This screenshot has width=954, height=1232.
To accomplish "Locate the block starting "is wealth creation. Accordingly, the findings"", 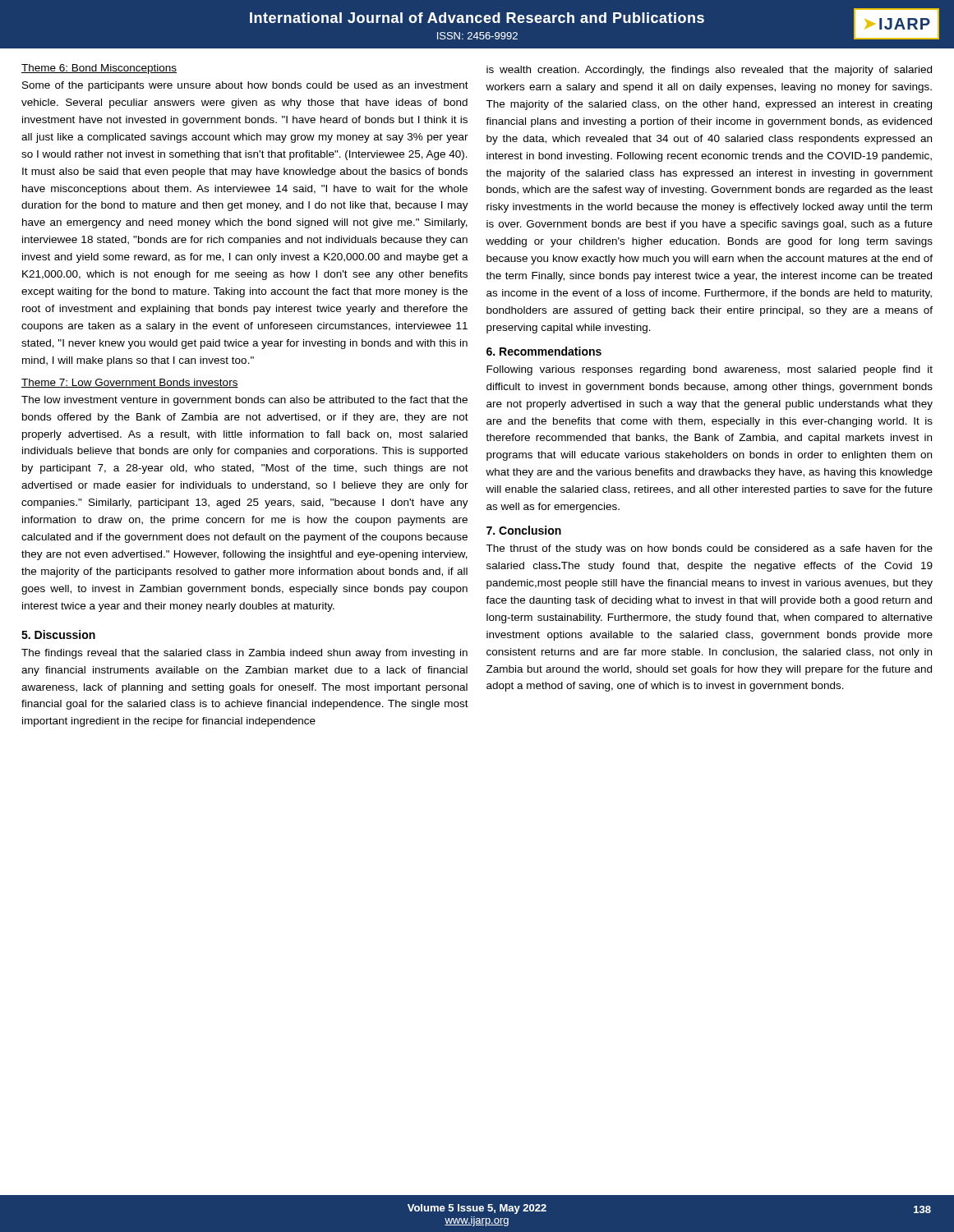I will pyautogui.click(x=709, y=199).
